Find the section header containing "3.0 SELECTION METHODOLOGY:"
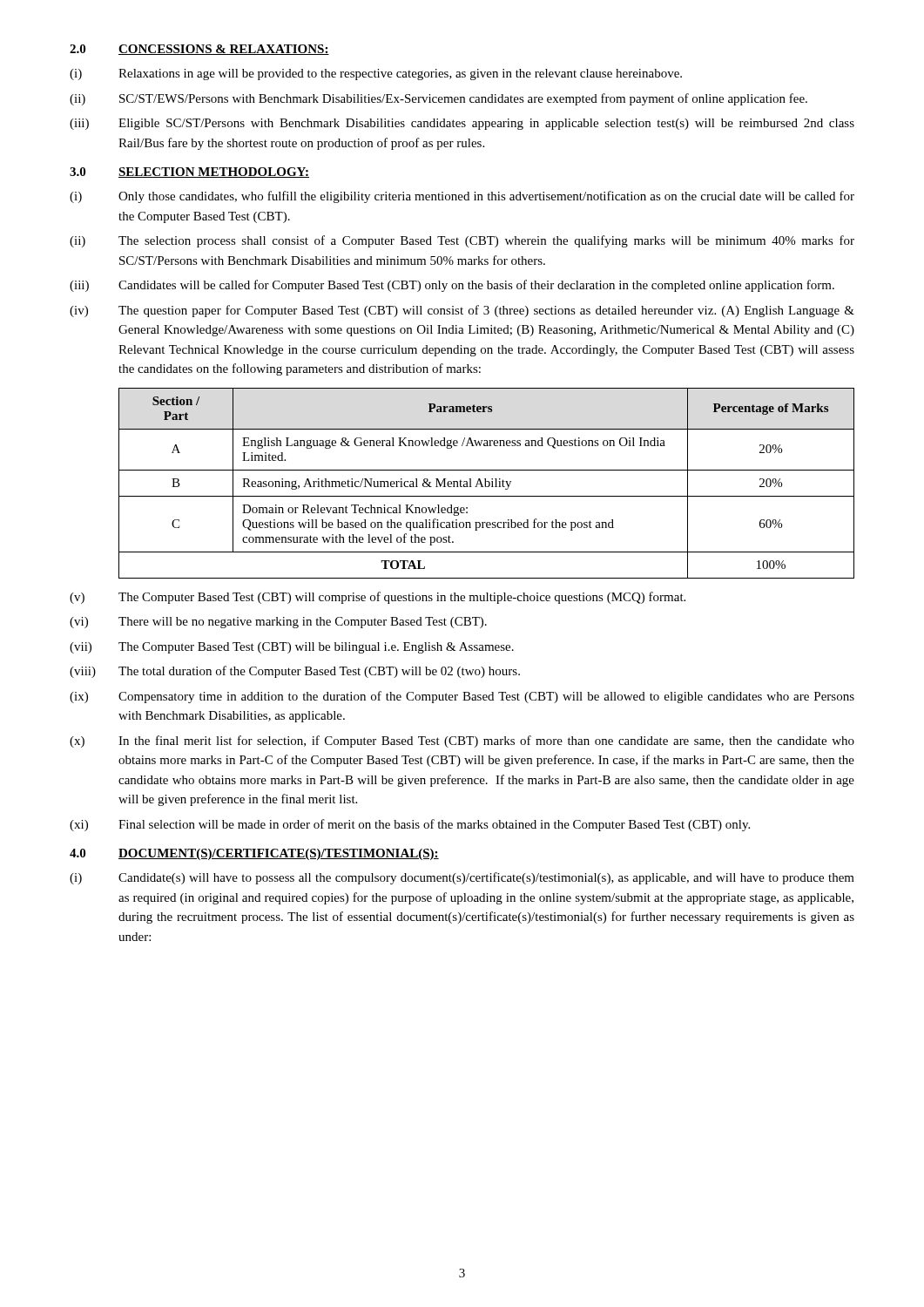The width and height of the screenshot is (924, 1307). tap(189, 172)
